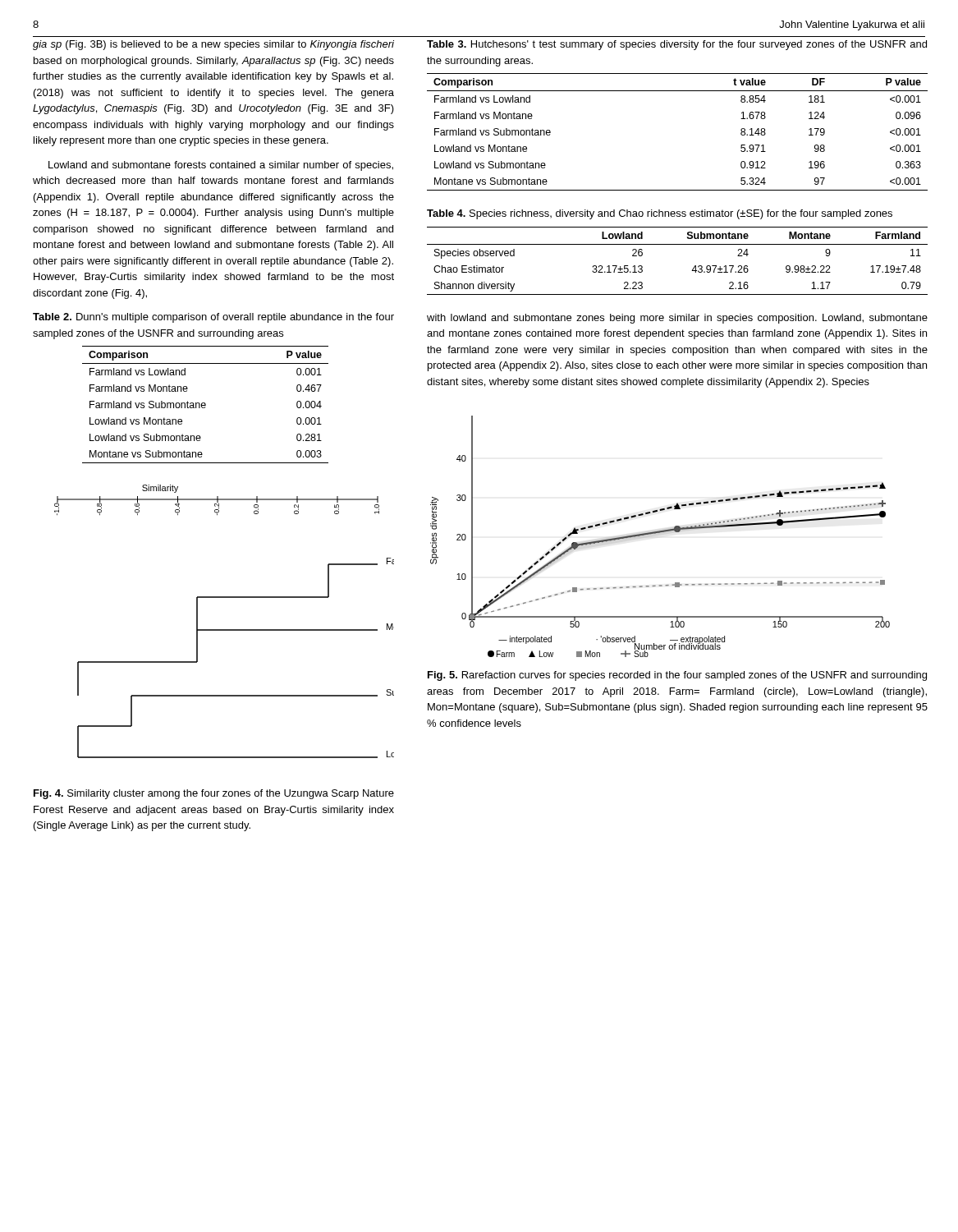The image size is (958, 1232).
Task: Find the block on this page that starts "with lowland and submontane zones being more"
Action: 677,349
